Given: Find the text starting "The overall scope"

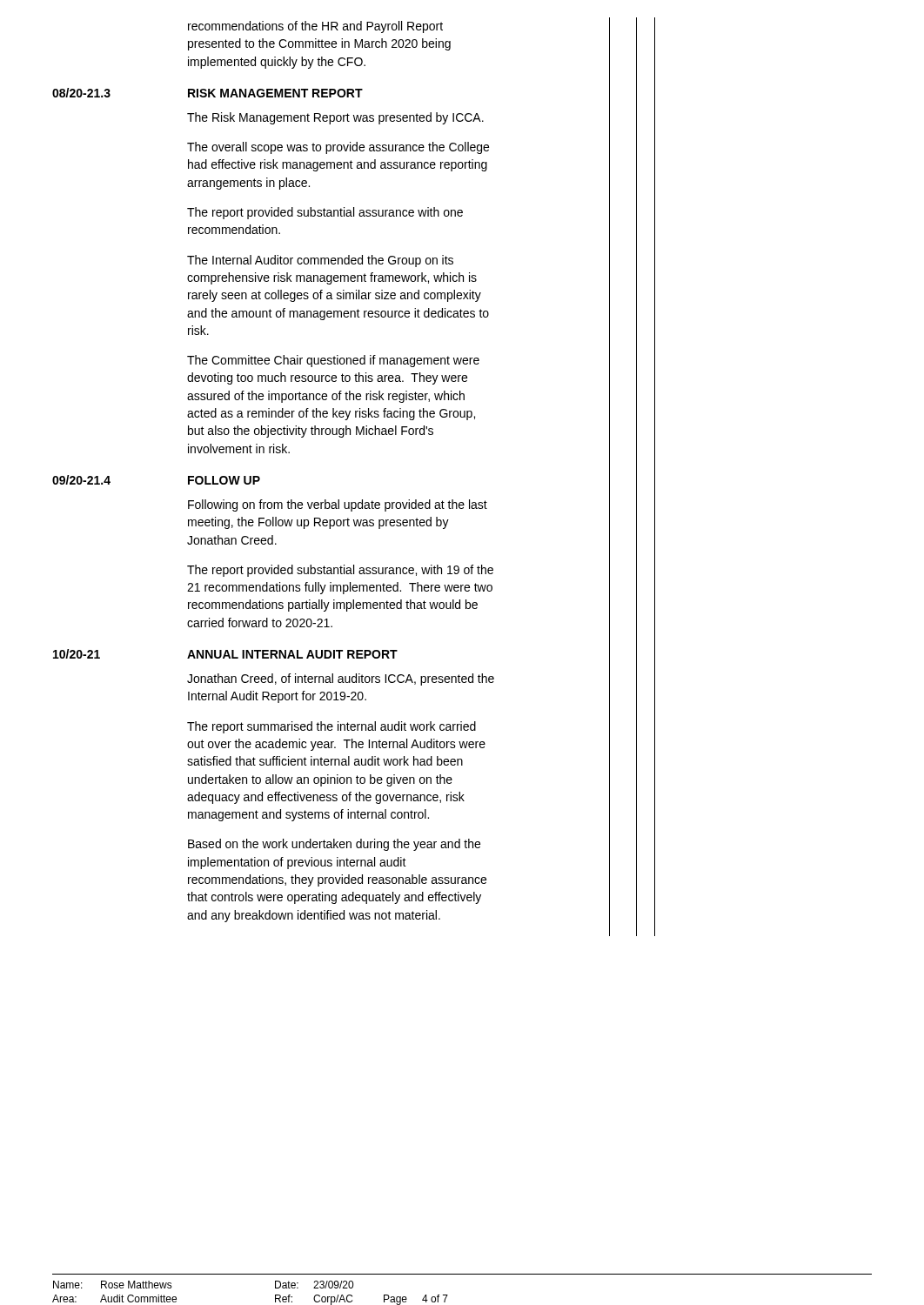Looking at the screenshot, I should 338,165.
